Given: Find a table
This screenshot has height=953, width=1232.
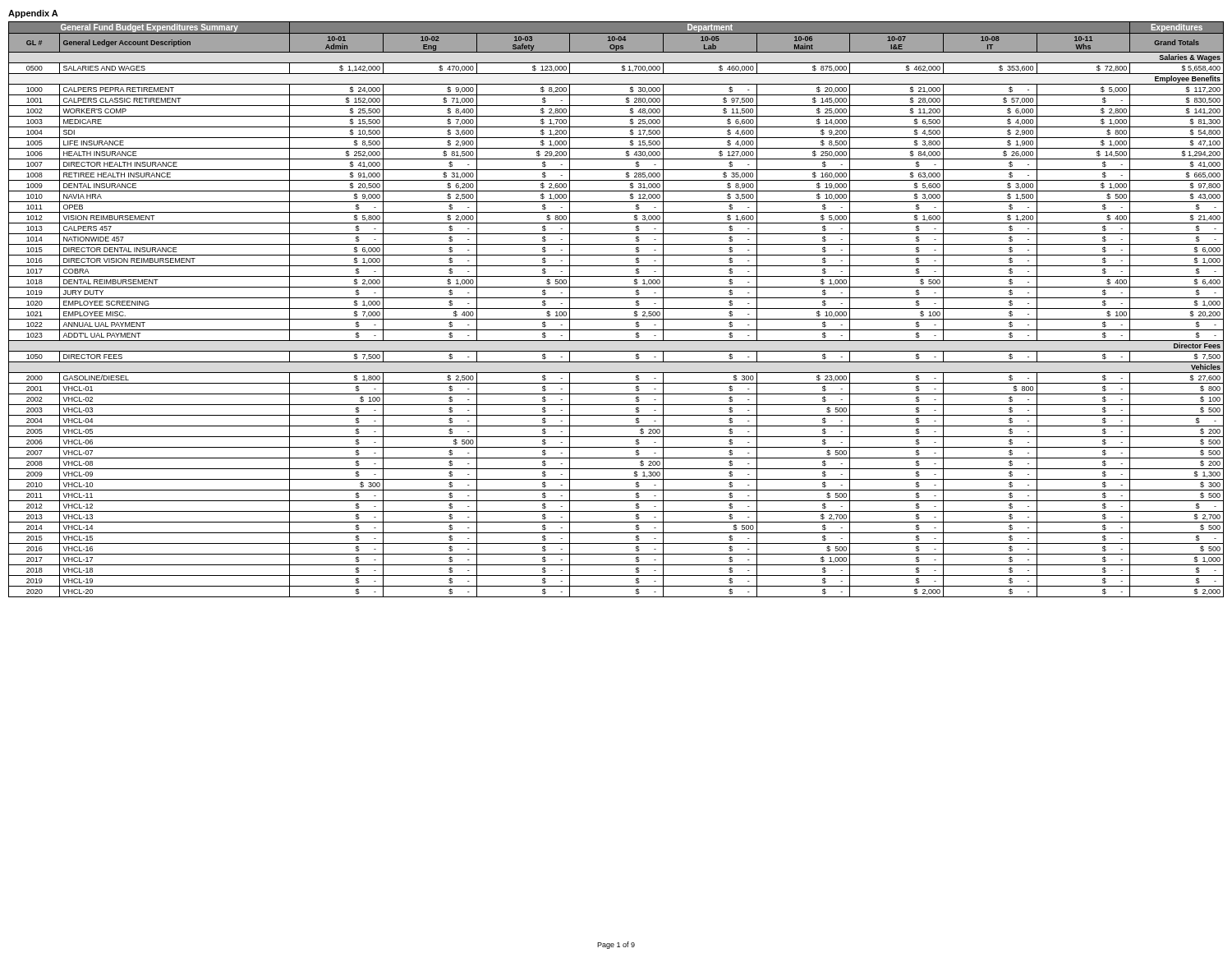Looking at the screenshot, I should pos(616,309).
